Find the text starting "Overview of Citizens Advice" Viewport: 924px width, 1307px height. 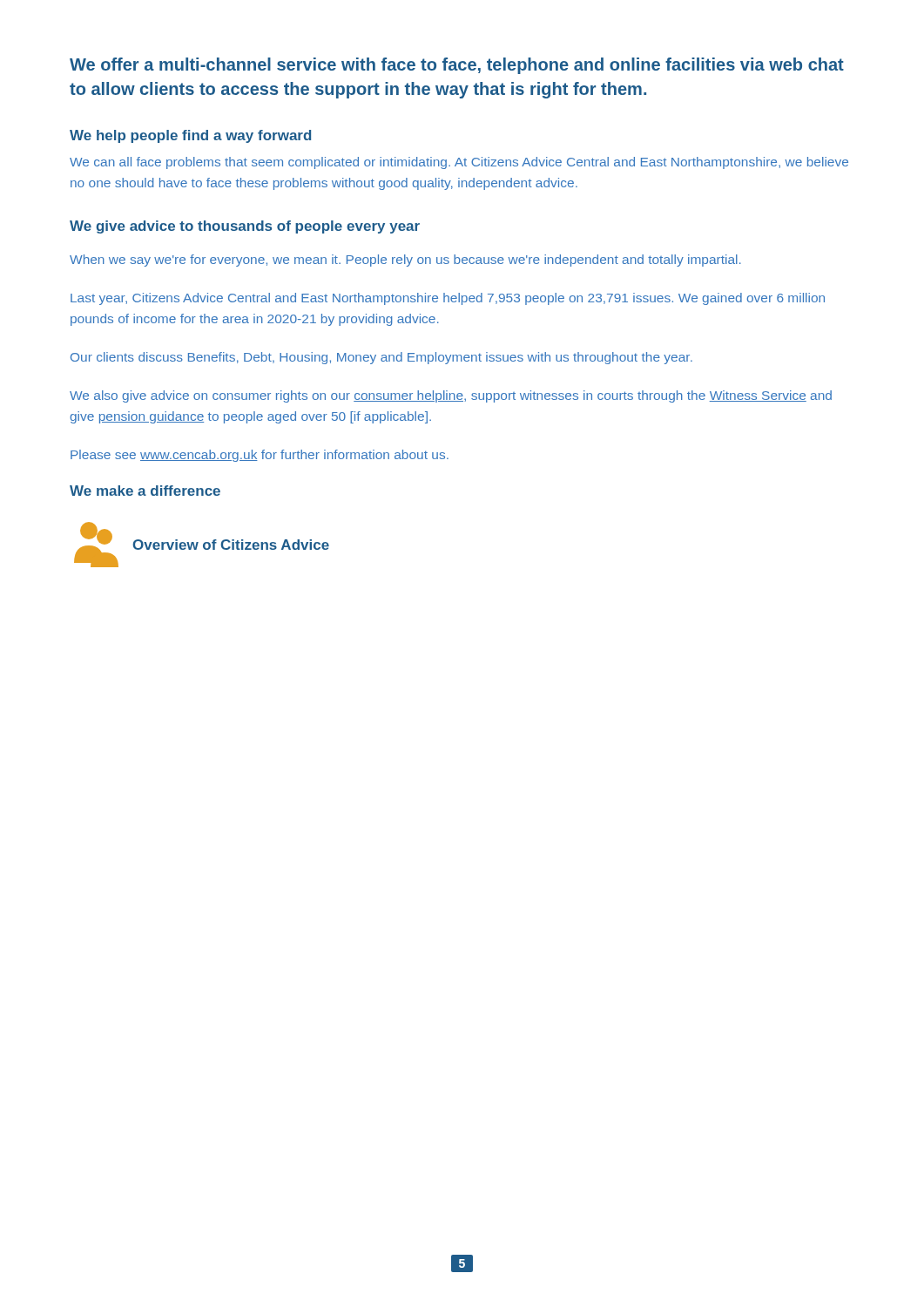pos(231,545)
